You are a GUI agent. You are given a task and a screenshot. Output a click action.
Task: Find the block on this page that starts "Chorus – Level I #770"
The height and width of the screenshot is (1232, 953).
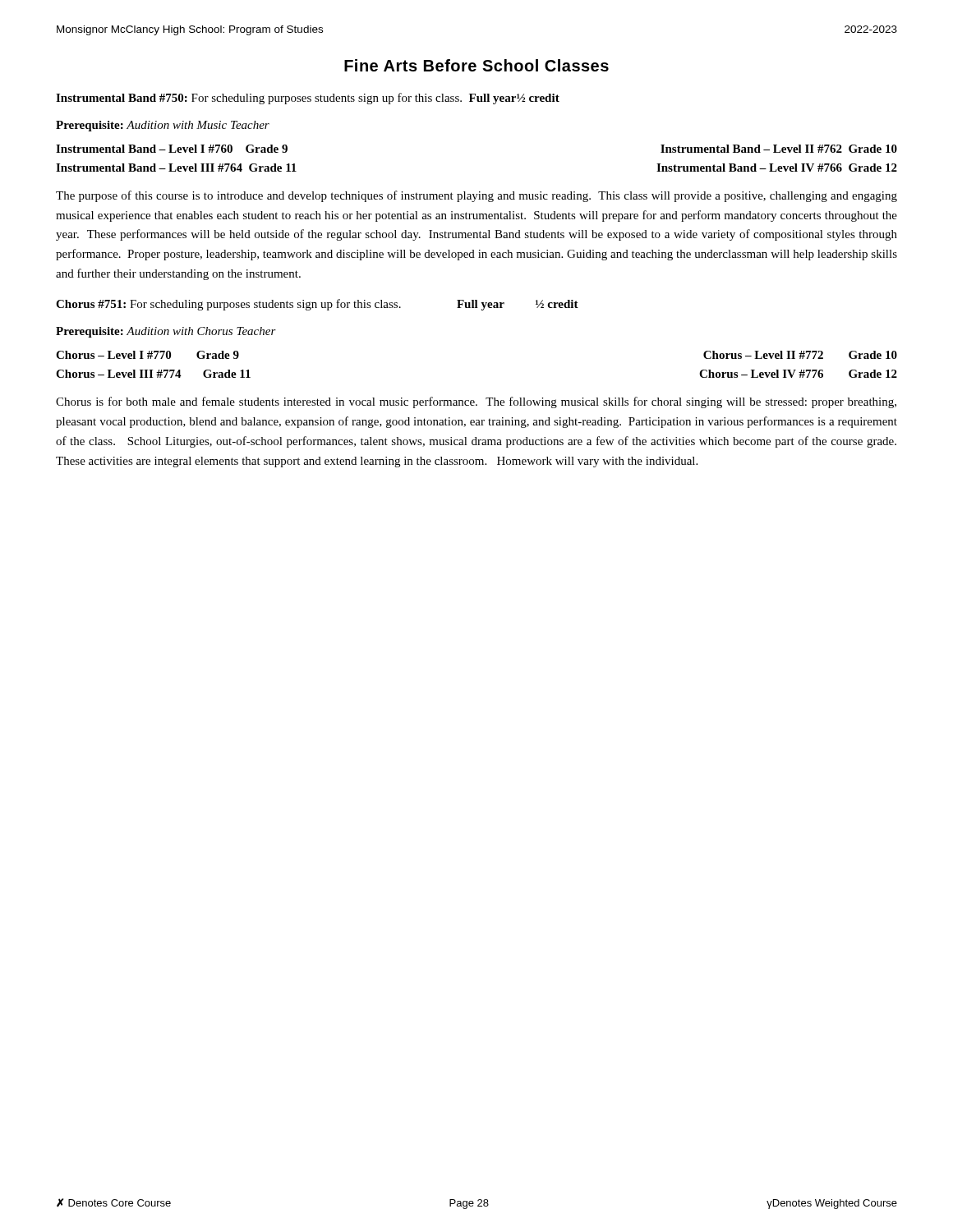point(110,354)
